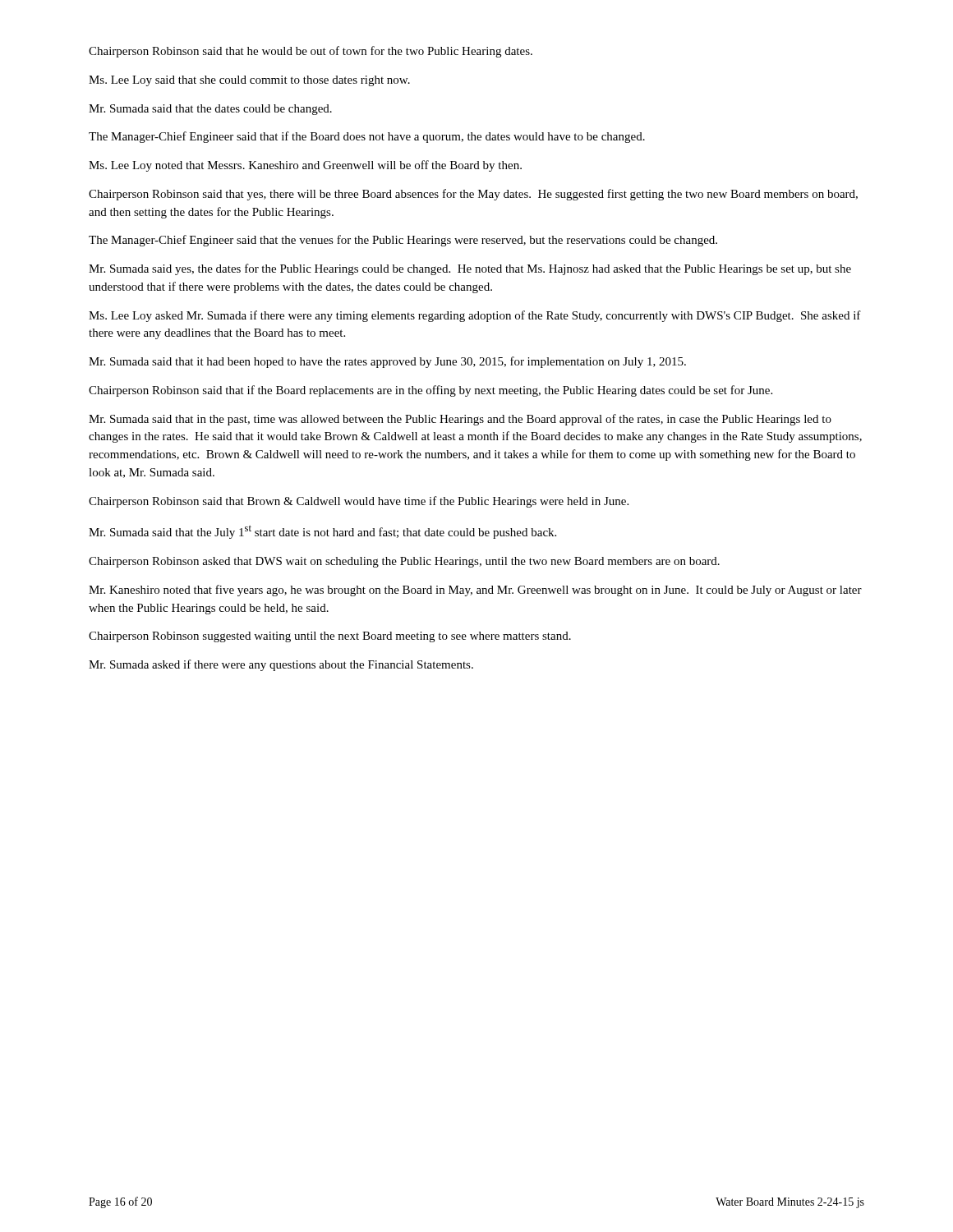
Task: Find the text block that reads "Chairperson Robinson said that if"
Action: 431,390
